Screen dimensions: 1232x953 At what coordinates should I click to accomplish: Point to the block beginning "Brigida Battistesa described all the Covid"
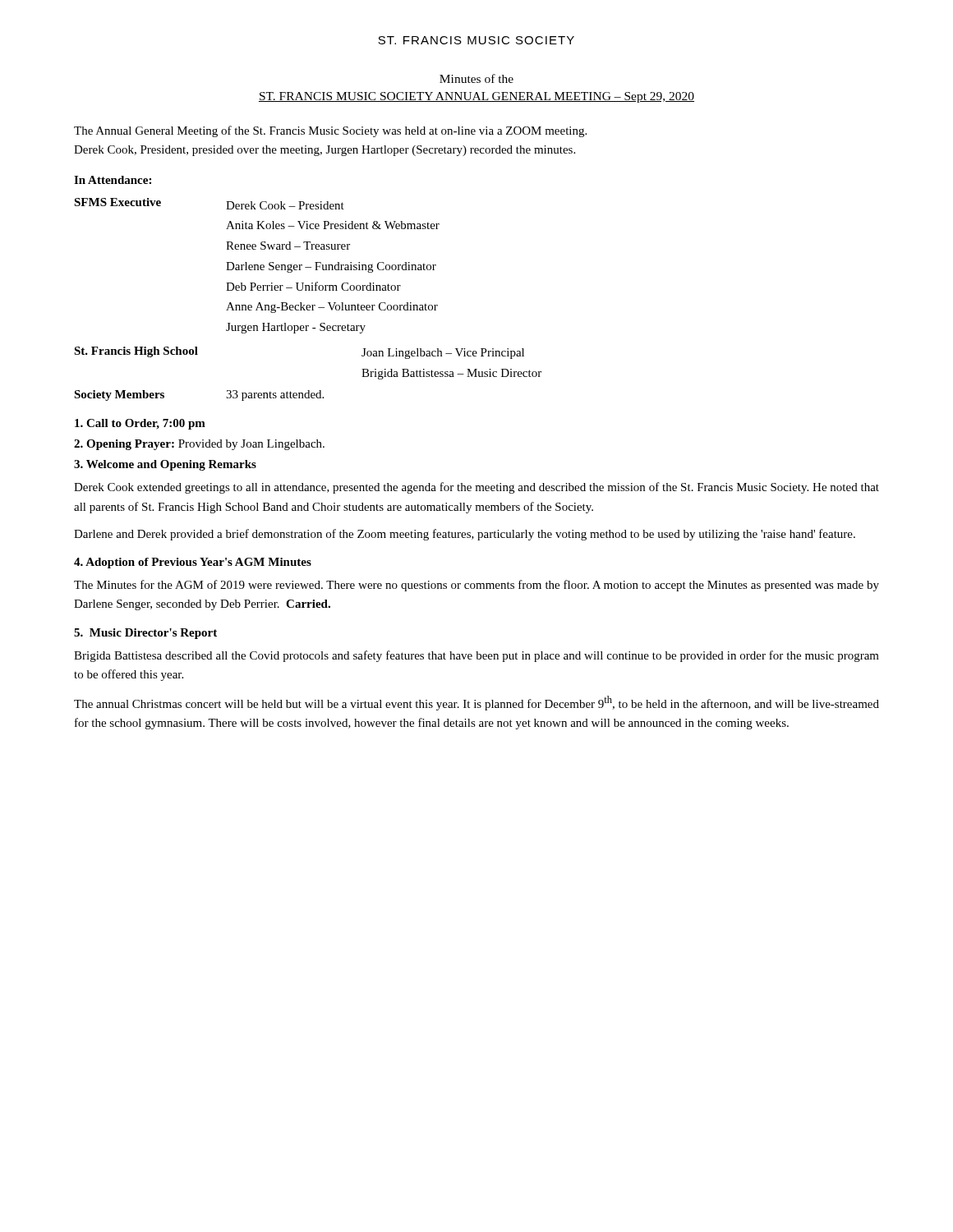(x=476, y=665)
